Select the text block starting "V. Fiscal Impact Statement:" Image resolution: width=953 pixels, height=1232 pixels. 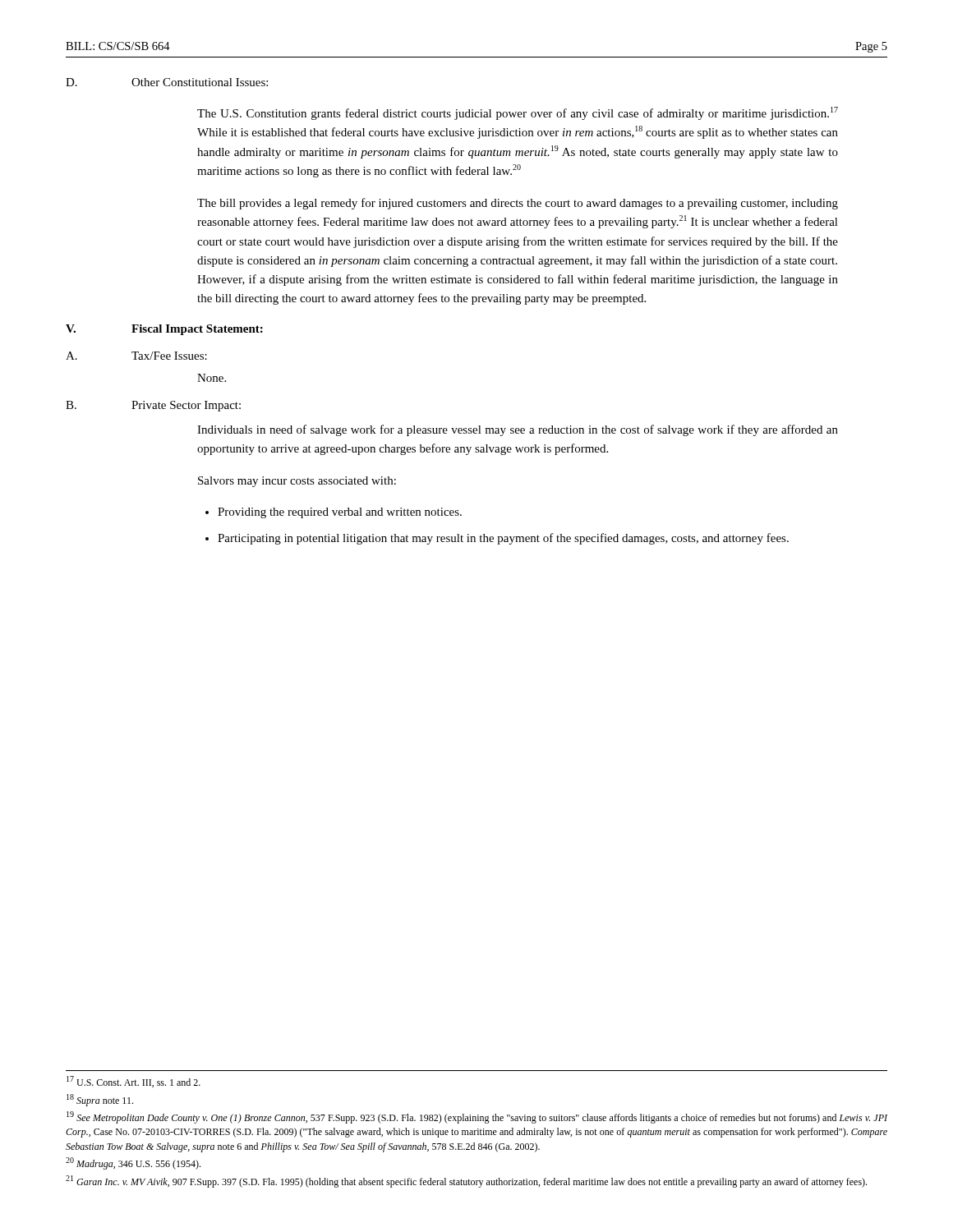point(165,329)
